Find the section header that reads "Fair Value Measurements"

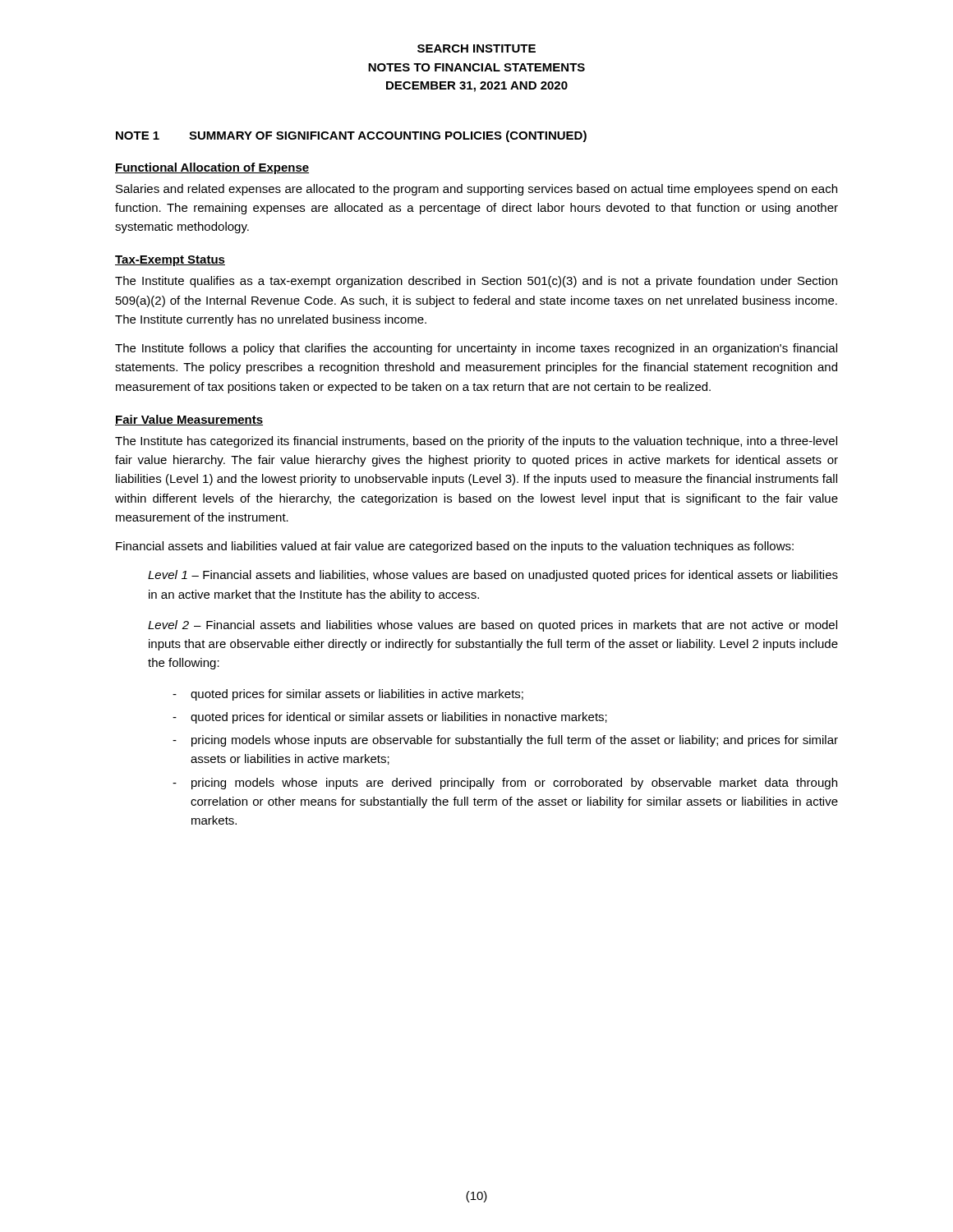[189, 419]
